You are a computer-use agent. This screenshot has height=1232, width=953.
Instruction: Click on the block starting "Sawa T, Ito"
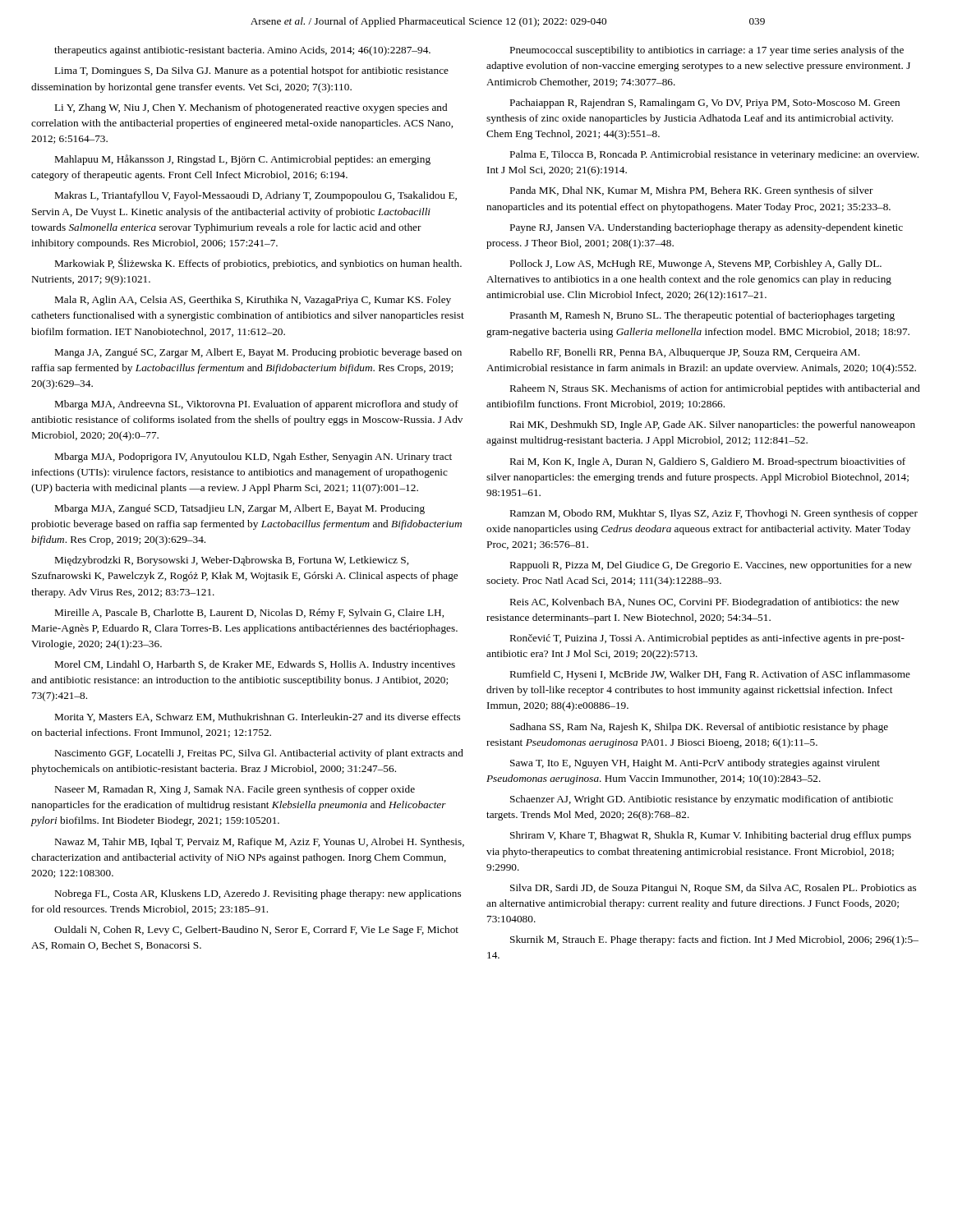[x=683, y=770]
